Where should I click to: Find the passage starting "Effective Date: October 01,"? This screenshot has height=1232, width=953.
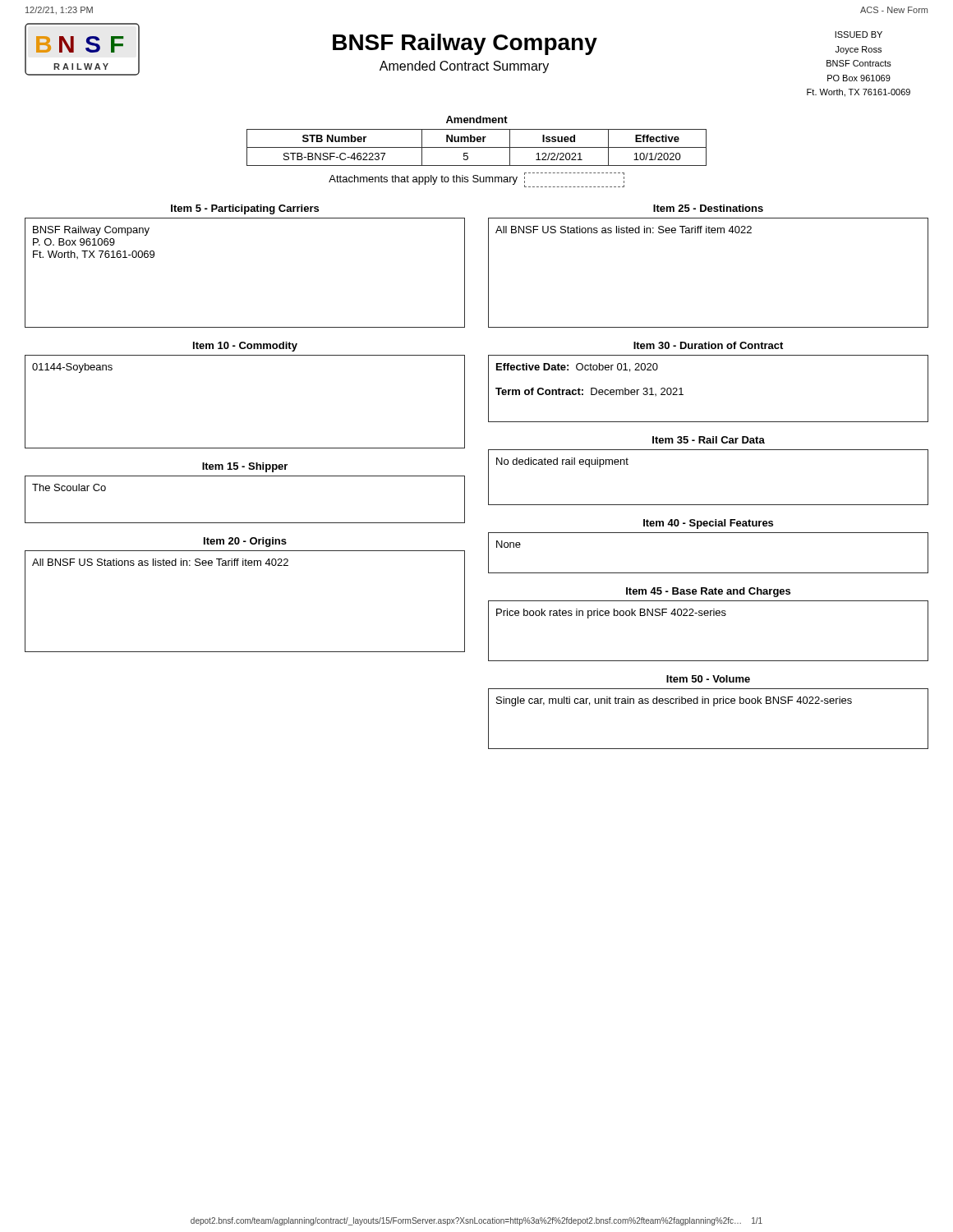click(590, 379)
